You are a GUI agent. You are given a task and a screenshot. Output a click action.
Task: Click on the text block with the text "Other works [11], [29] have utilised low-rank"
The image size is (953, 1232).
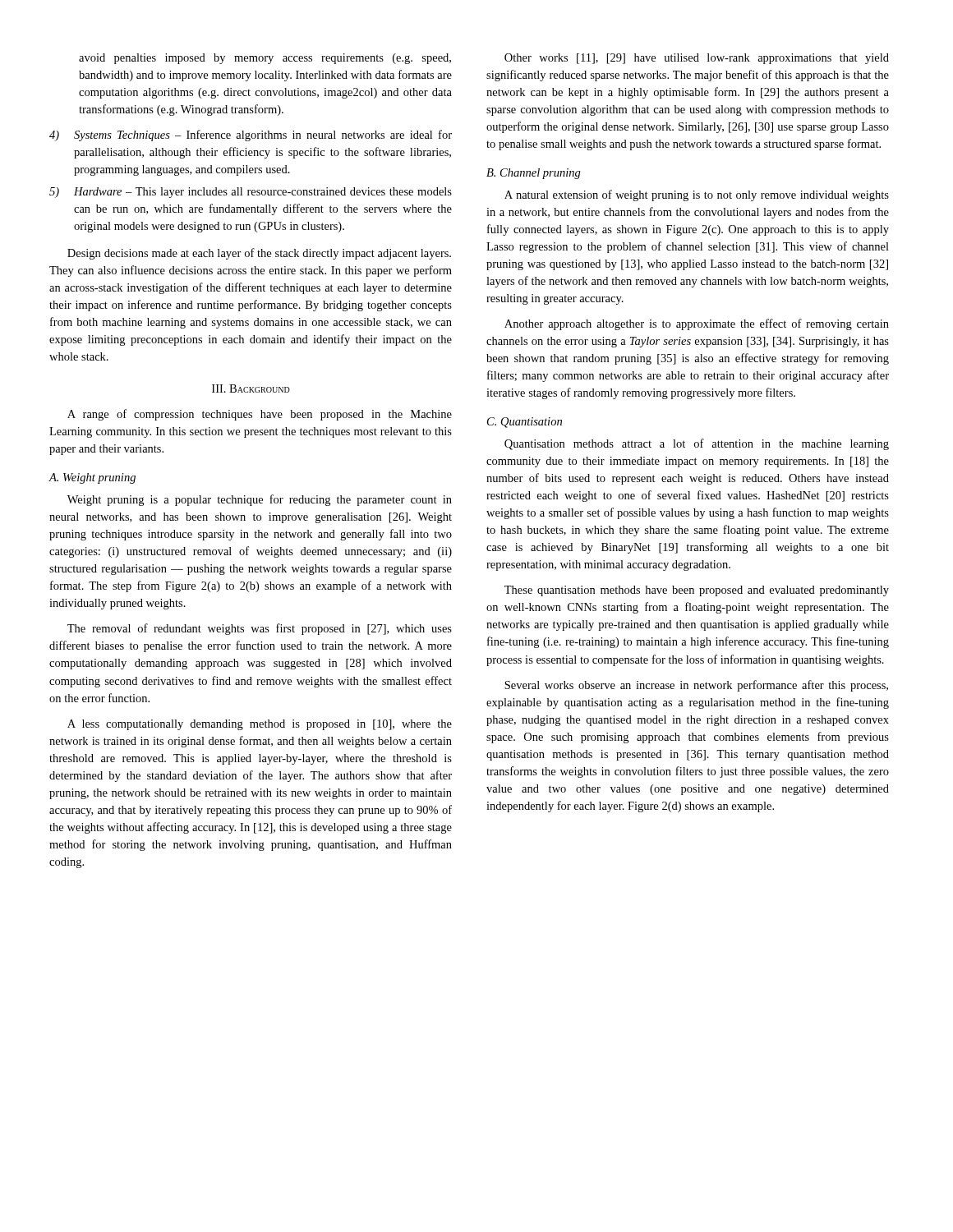[x=688, y=101]
